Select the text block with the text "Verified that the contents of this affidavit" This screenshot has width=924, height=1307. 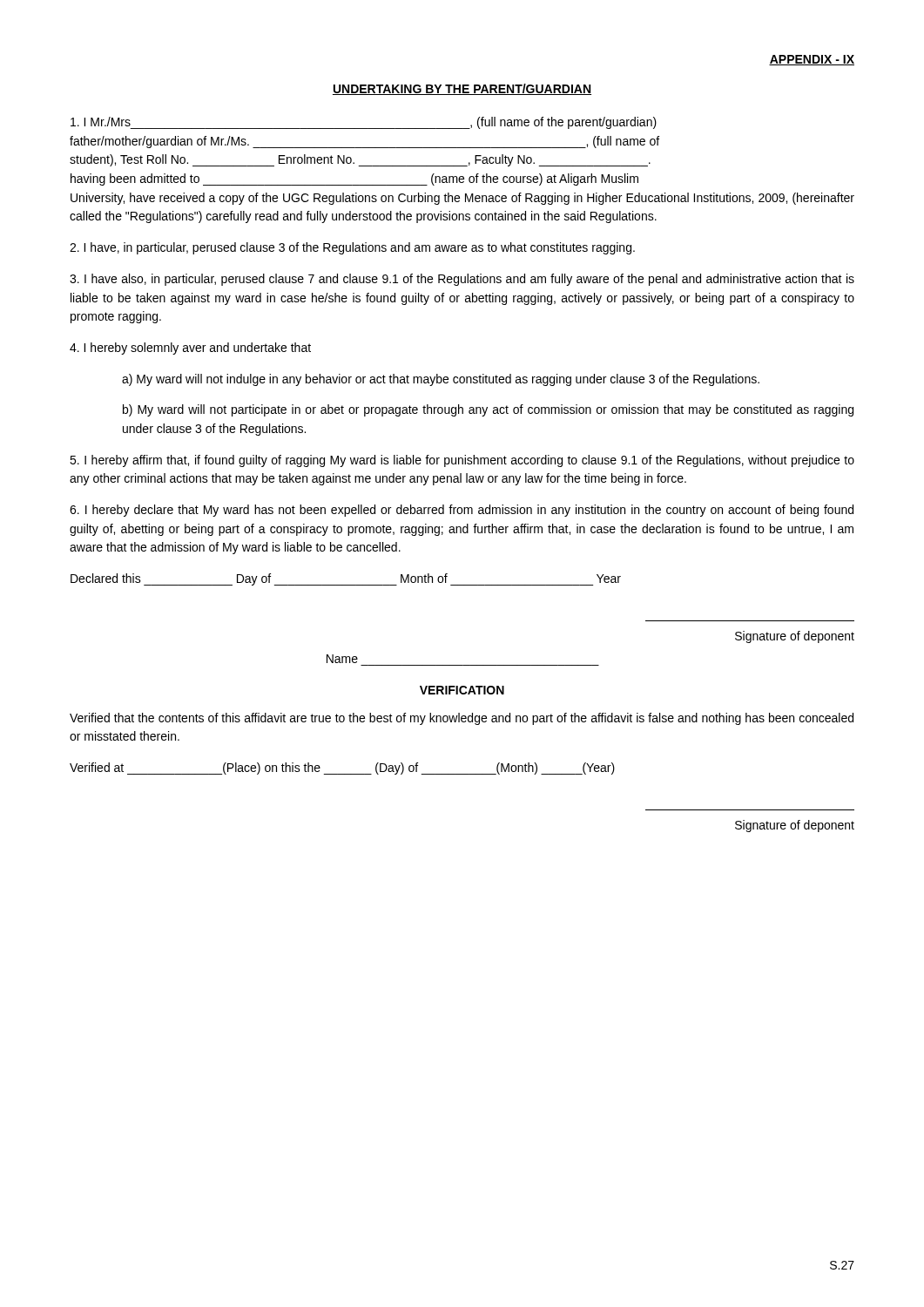(462, 727)
